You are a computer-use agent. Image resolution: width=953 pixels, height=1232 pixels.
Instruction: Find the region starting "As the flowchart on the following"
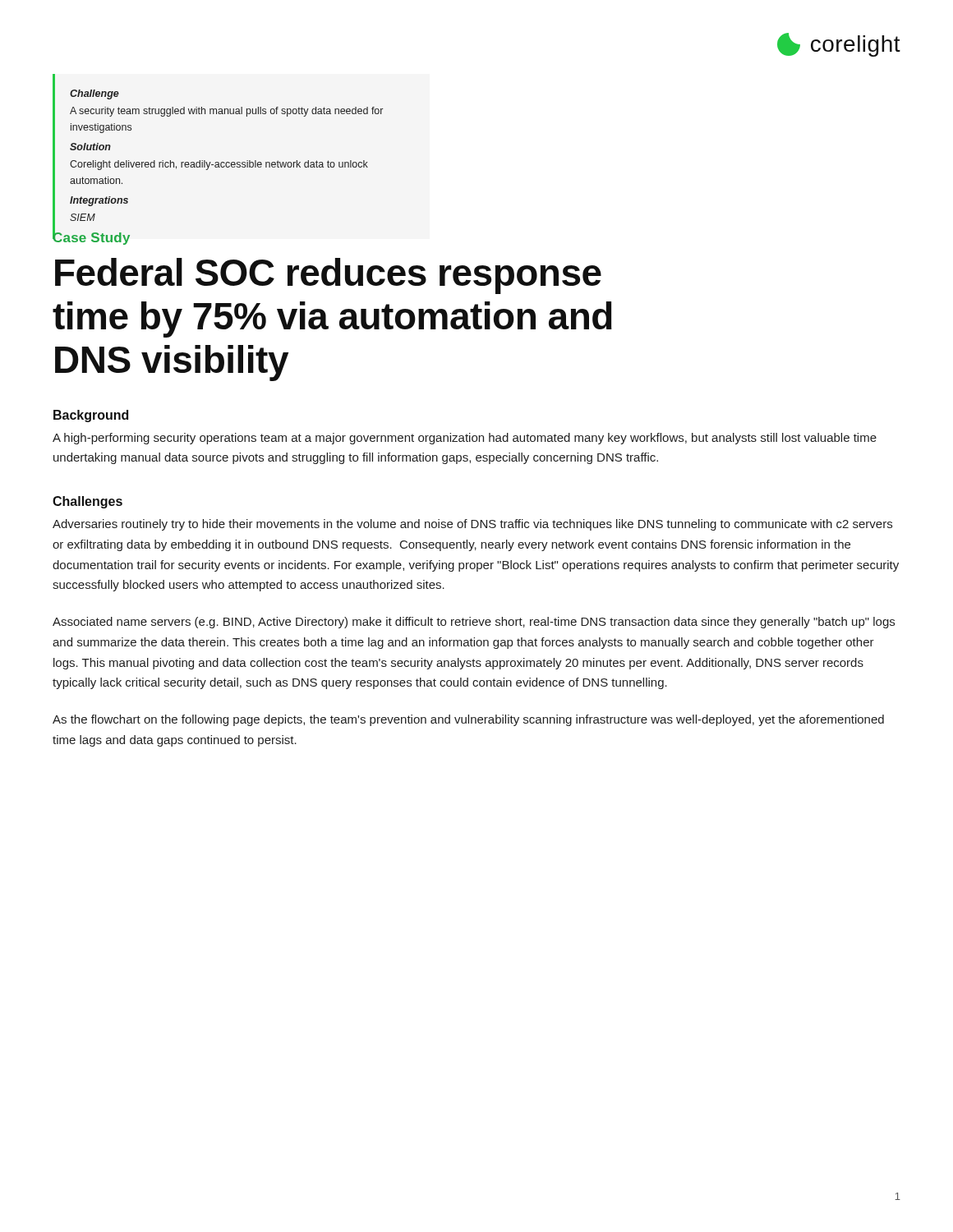point(469,729)
